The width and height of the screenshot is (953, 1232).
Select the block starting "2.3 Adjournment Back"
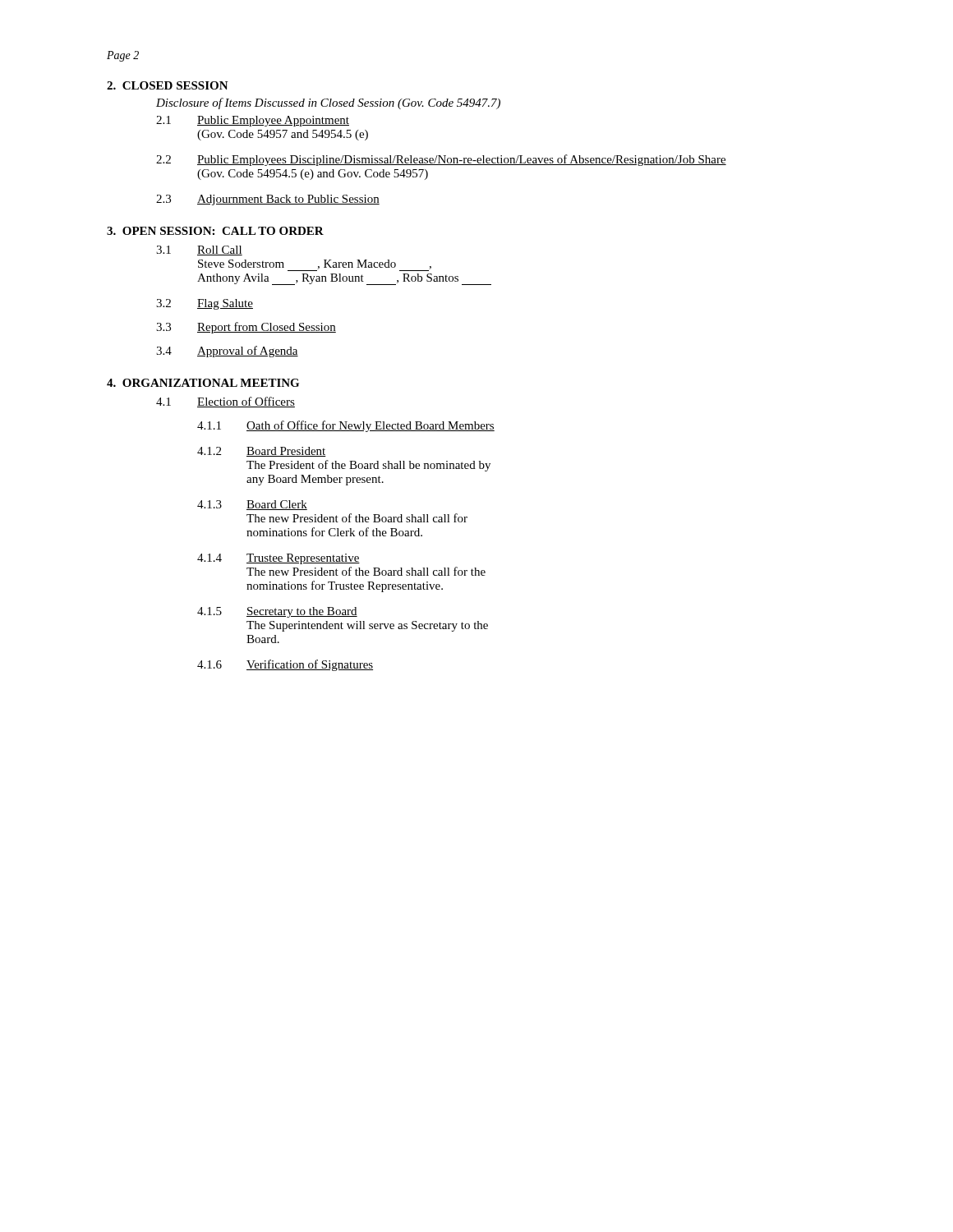(268, 199)
